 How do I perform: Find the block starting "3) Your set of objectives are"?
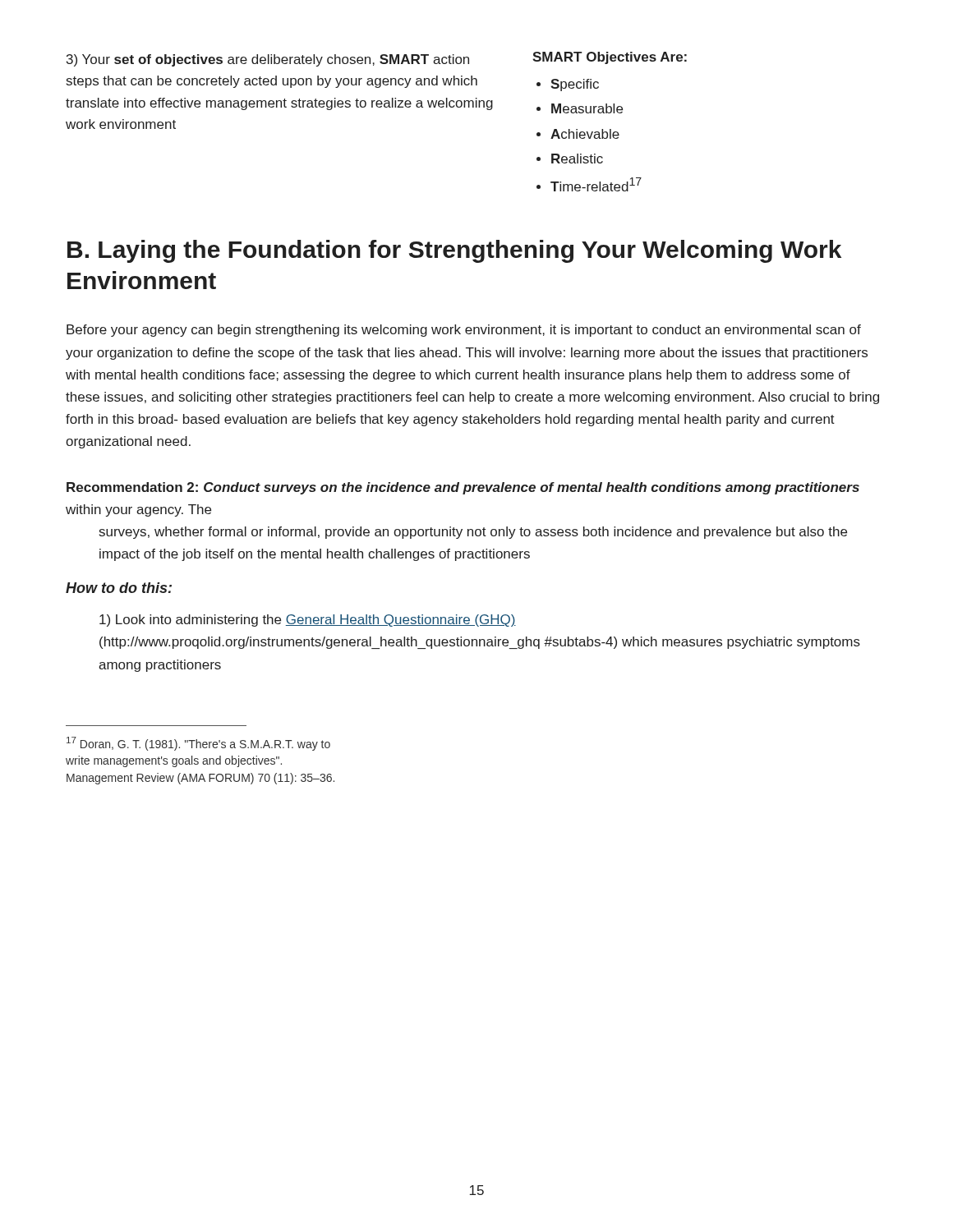click(283, 93)
